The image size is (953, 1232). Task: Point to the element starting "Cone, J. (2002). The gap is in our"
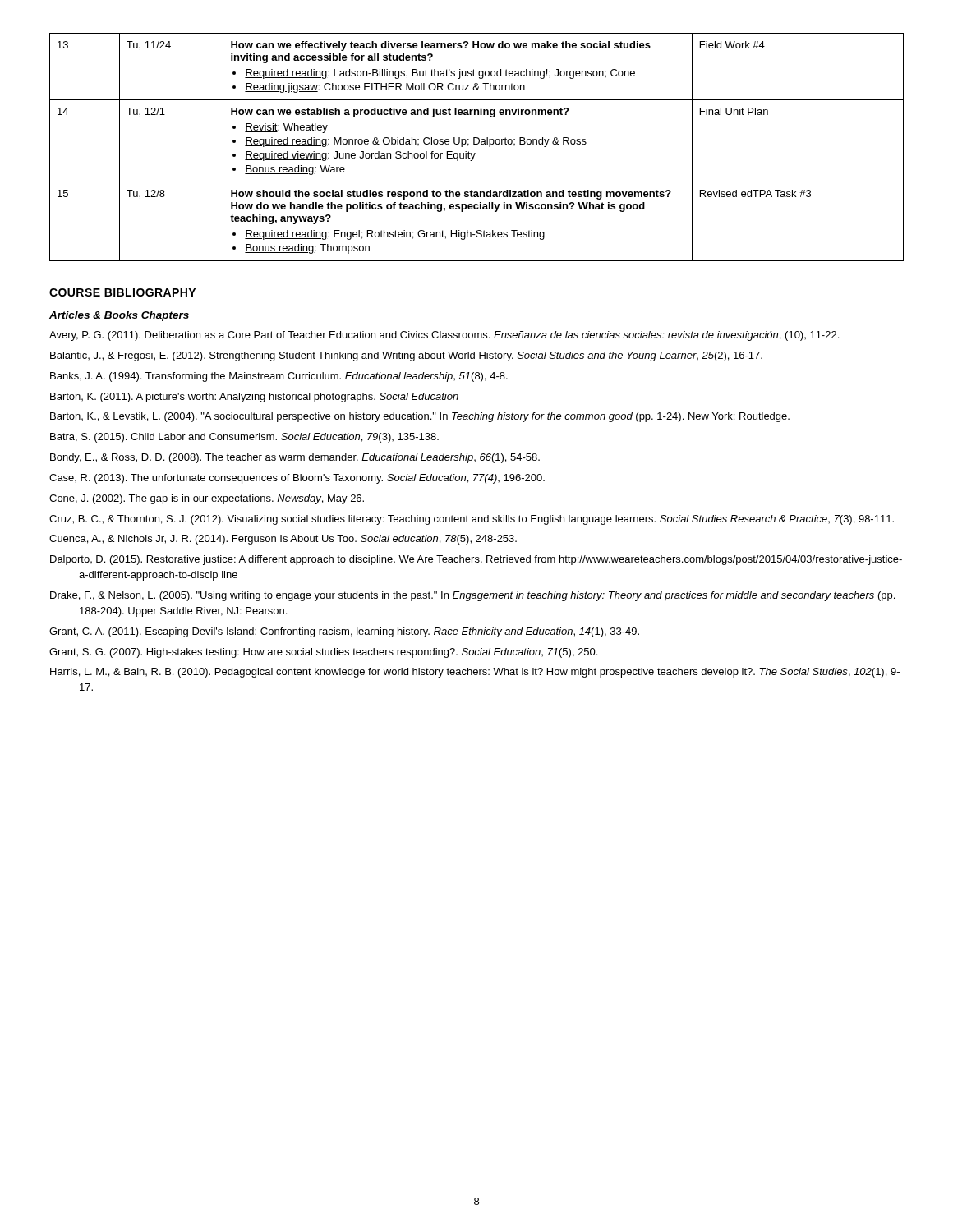pyautogui.click(x=207, y=498)
